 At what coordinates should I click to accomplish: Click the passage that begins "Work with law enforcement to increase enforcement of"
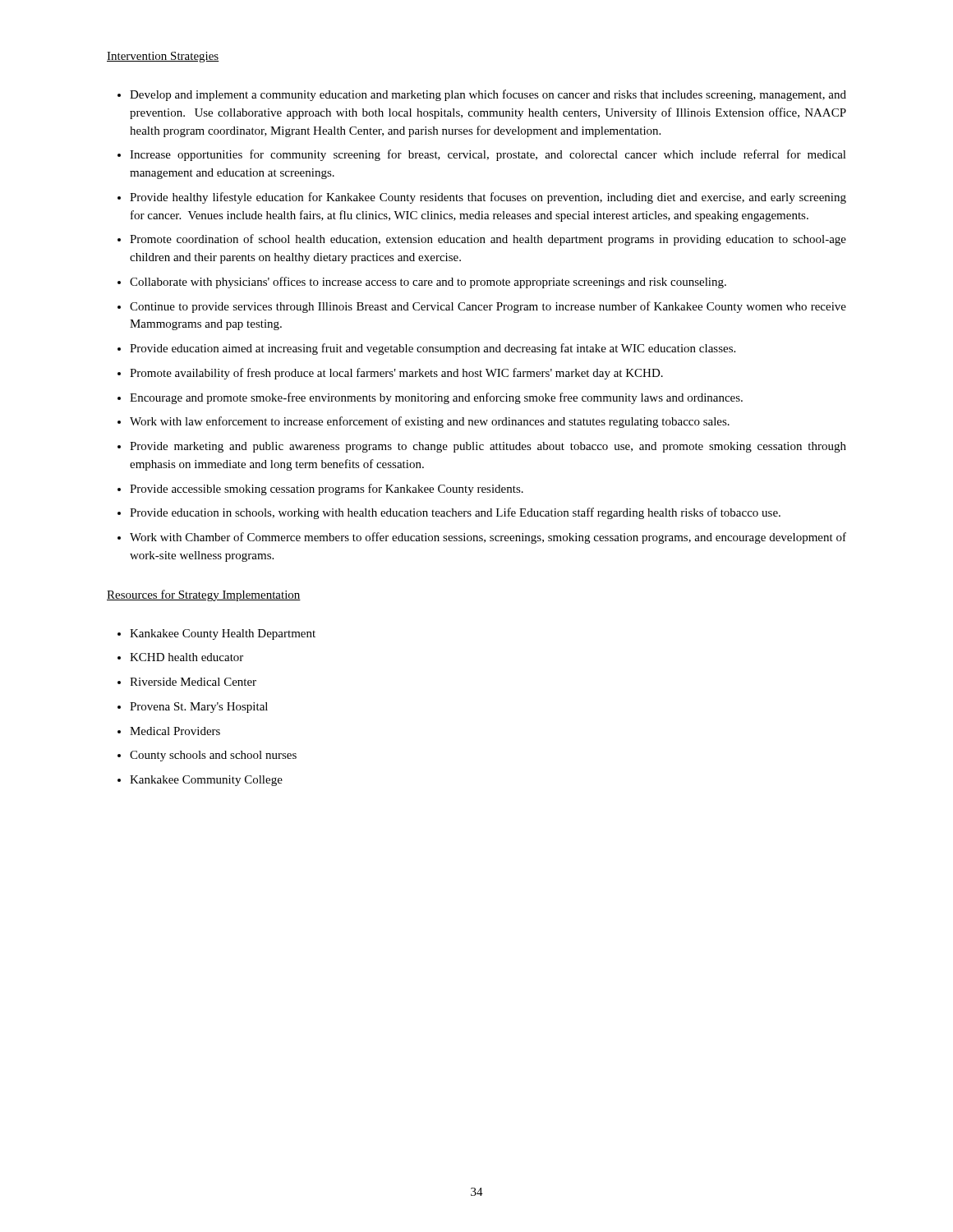pos(430,422)
